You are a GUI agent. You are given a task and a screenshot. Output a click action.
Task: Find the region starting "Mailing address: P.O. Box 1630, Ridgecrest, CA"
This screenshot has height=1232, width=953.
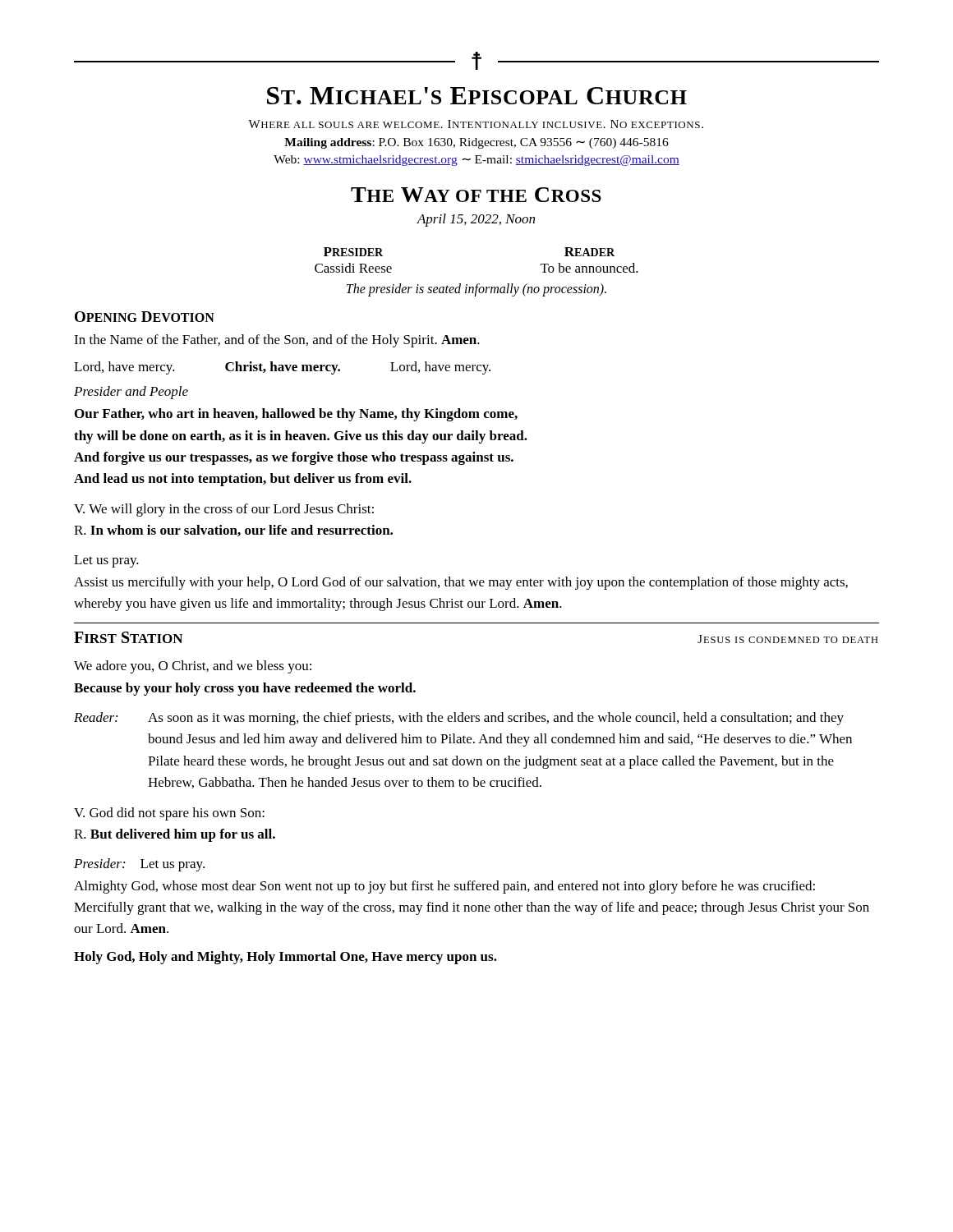(x=476, y=142)
